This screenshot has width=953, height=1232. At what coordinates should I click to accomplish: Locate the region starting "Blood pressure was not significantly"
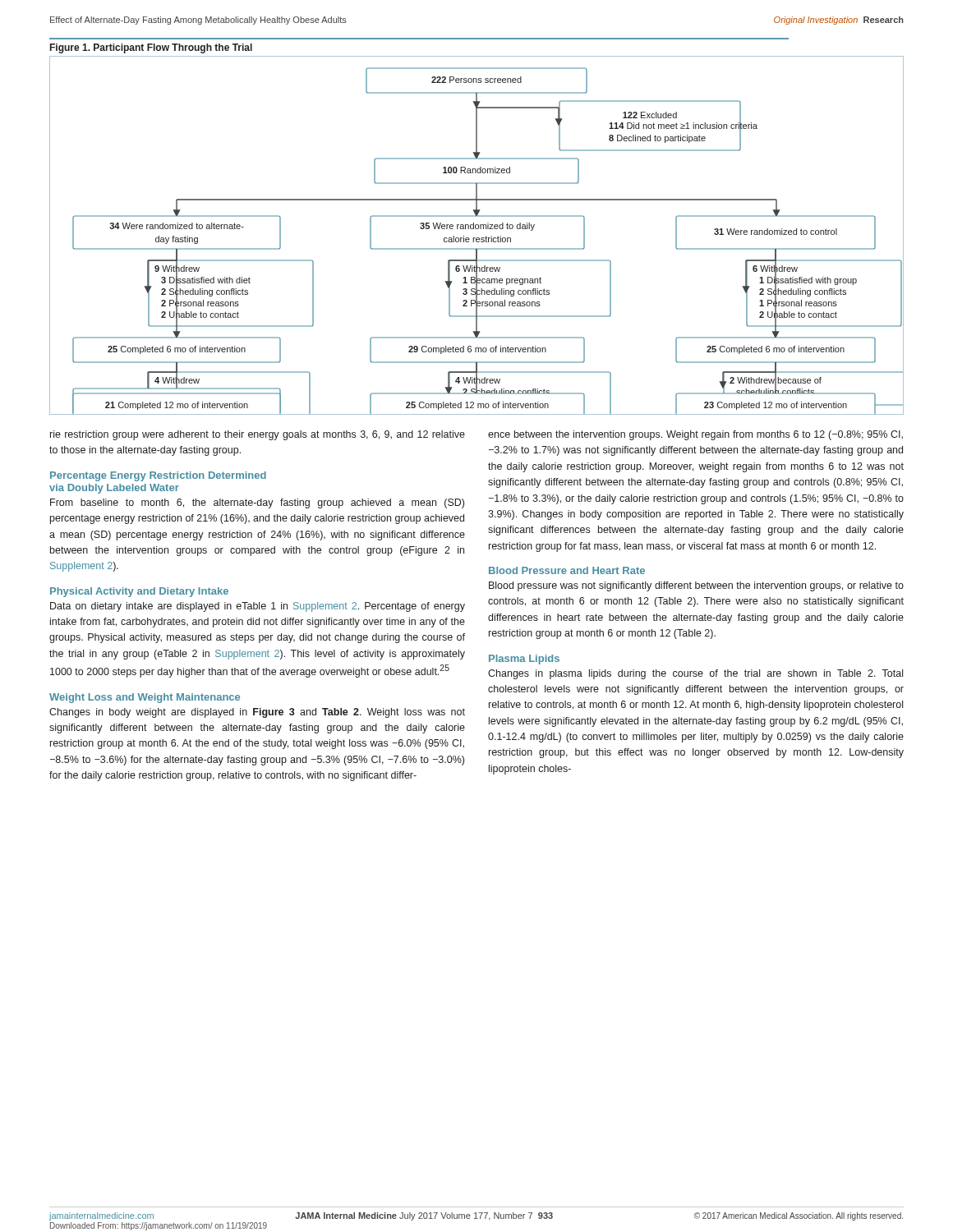coord(696,610)
